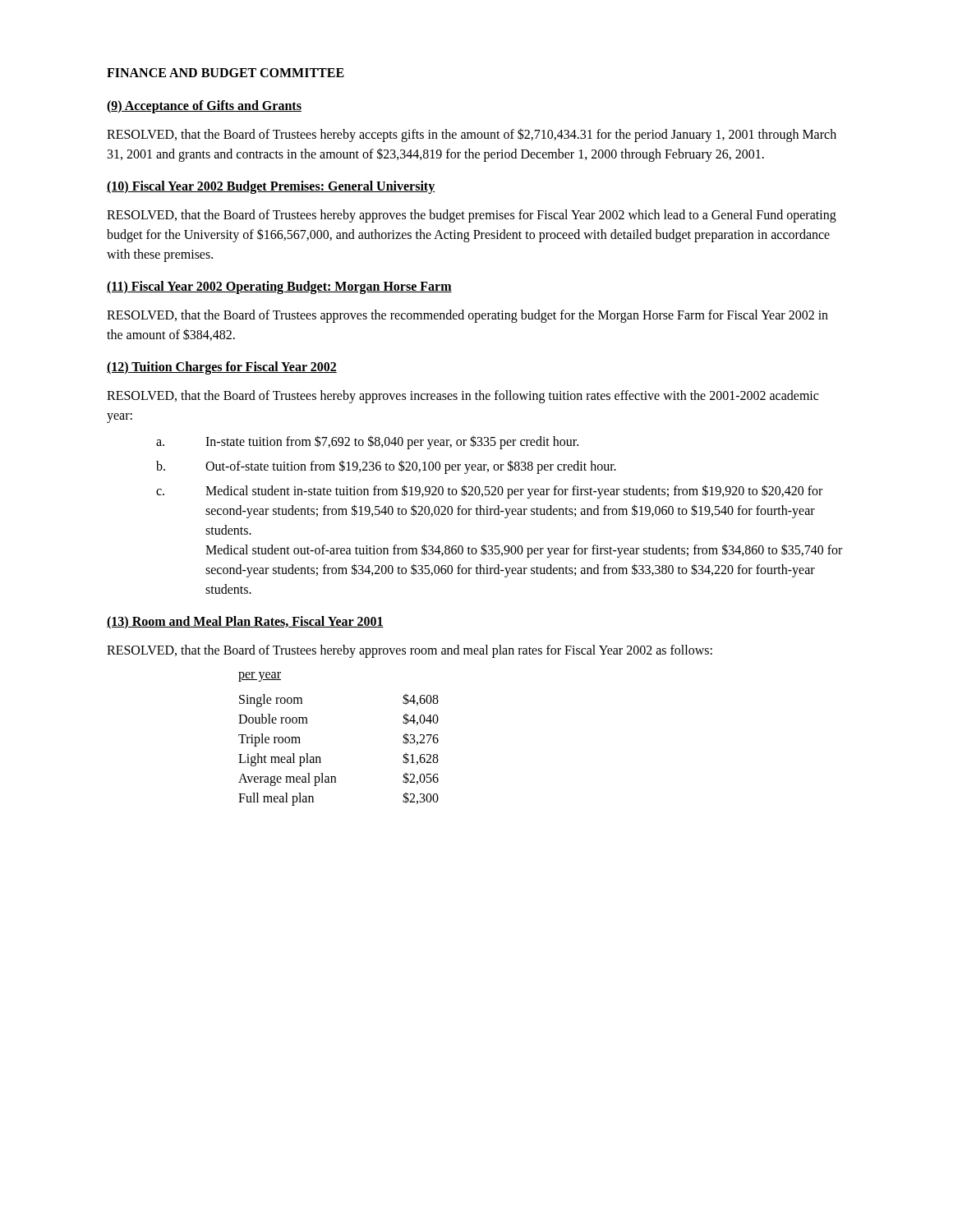Viewport: 953px width, 1232px height.
Task: Find the section header that says "(13) Room and Meal Plan Rates, Fiscal Year"
Action: [x=245, y=621]
